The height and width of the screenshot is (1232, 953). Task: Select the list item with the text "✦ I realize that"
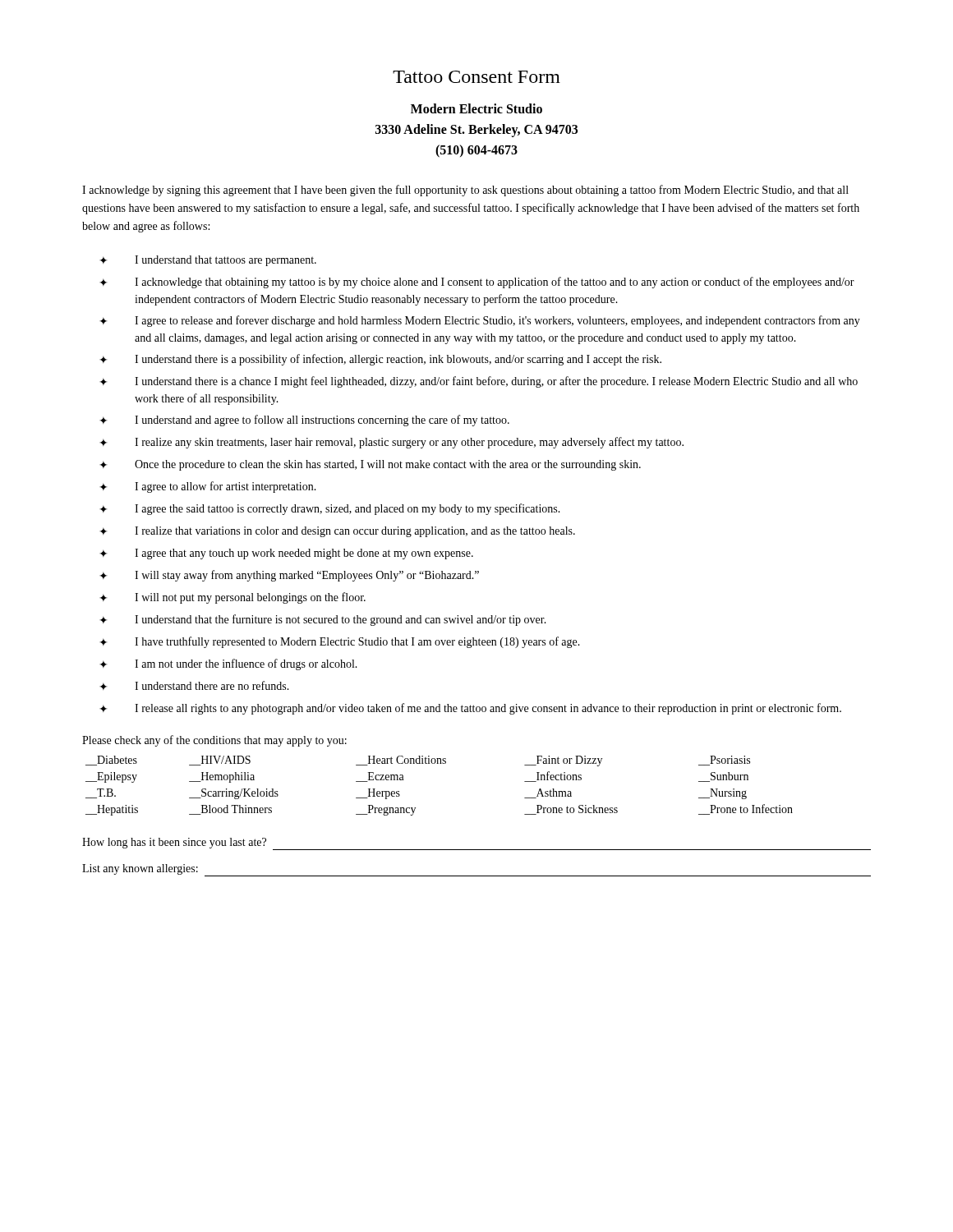(x=476, y=532)
